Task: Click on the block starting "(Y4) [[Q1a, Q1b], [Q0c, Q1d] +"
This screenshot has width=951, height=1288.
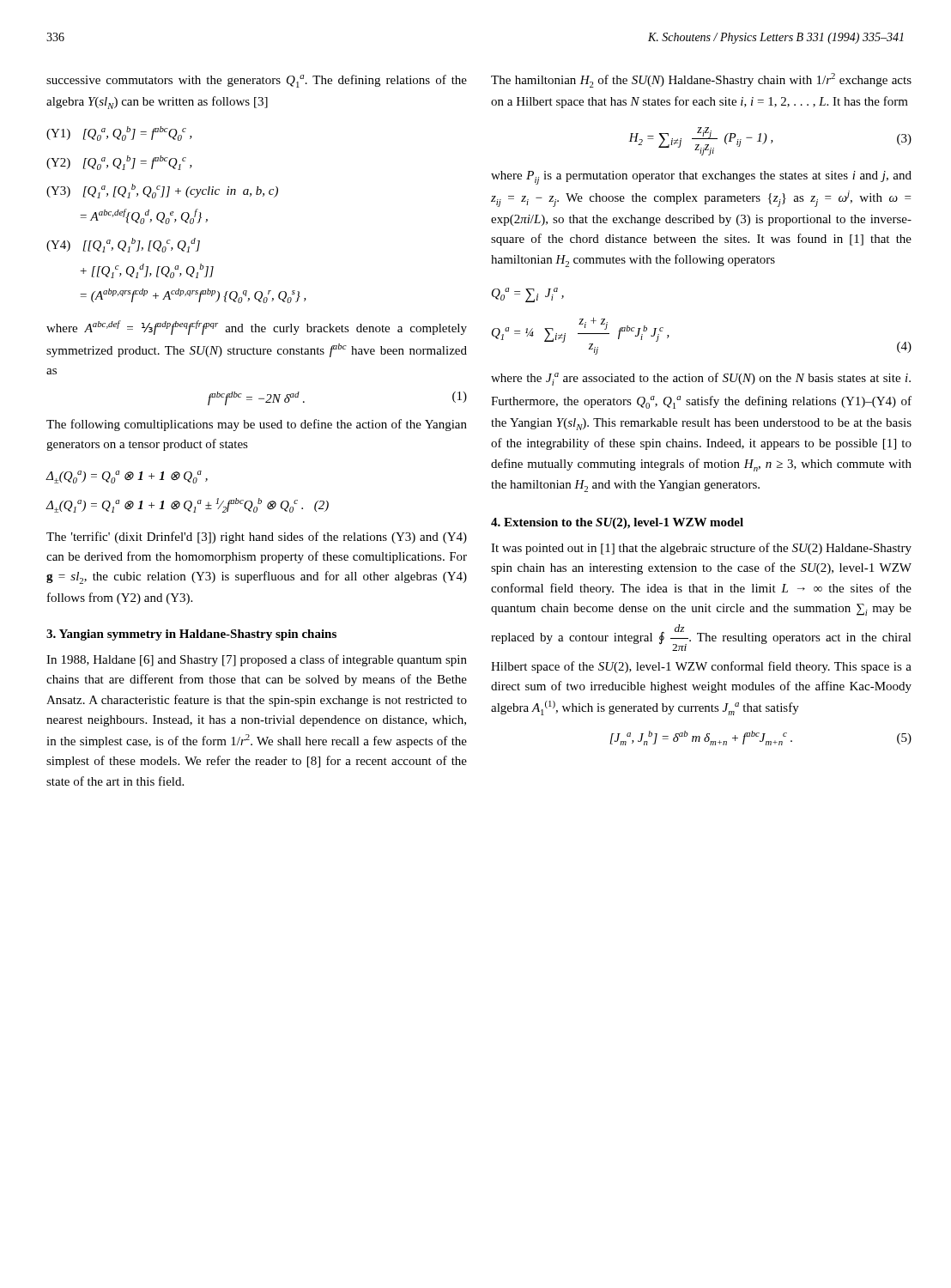Action: point(177,269)
